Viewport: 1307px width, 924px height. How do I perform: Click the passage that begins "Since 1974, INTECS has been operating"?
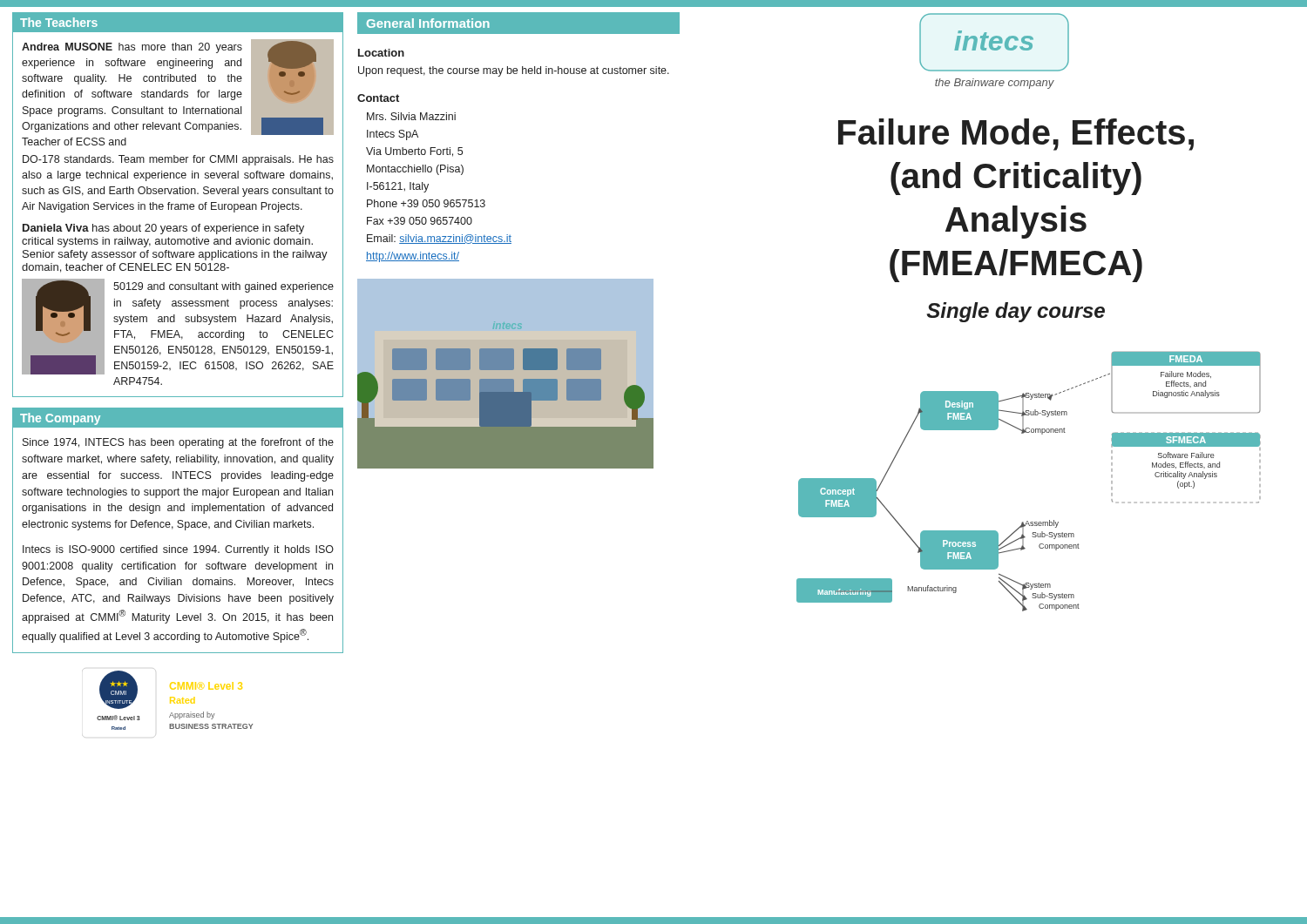click(x=178, y=483)
